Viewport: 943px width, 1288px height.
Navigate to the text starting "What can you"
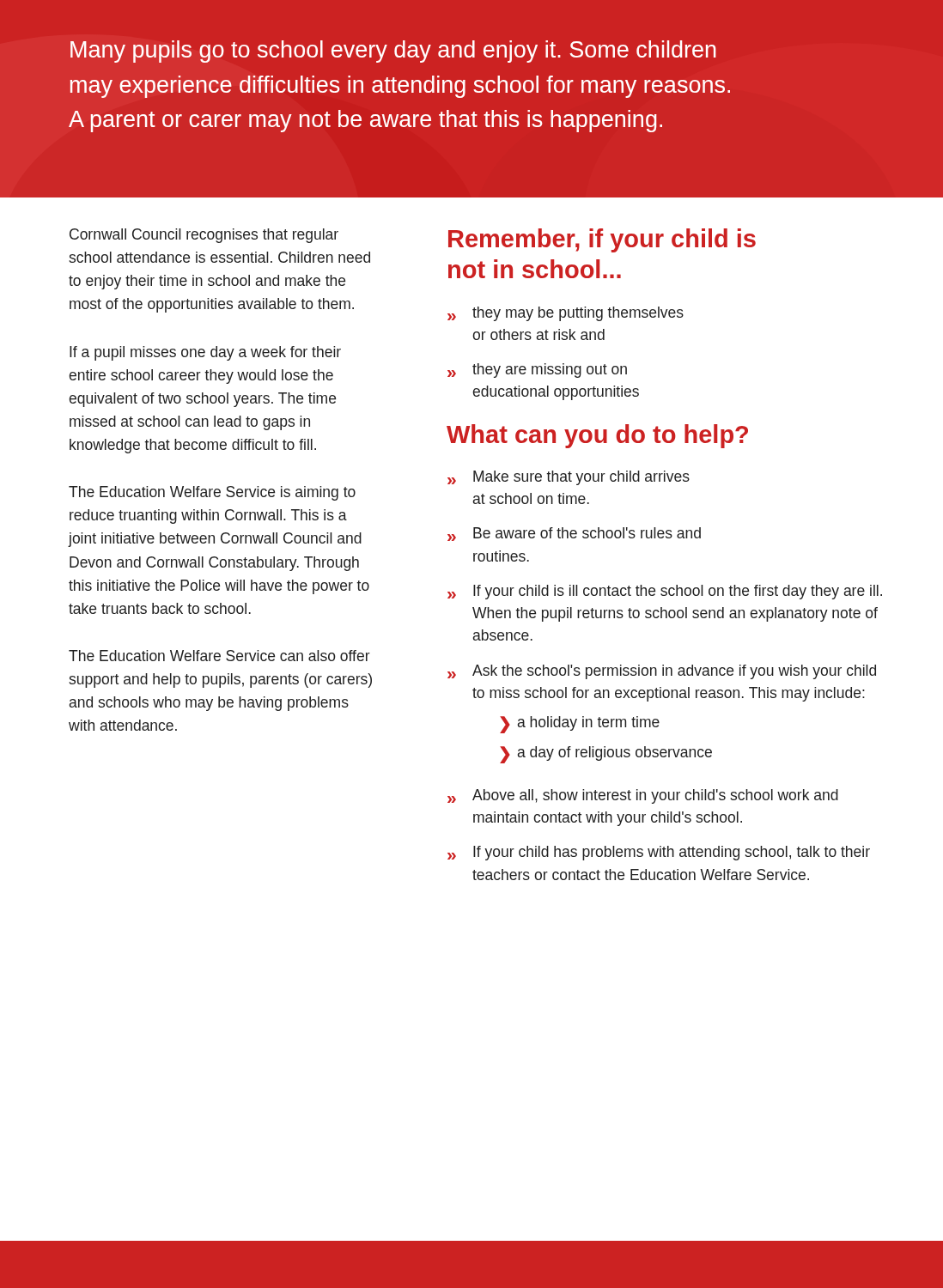tap(598, 434)
